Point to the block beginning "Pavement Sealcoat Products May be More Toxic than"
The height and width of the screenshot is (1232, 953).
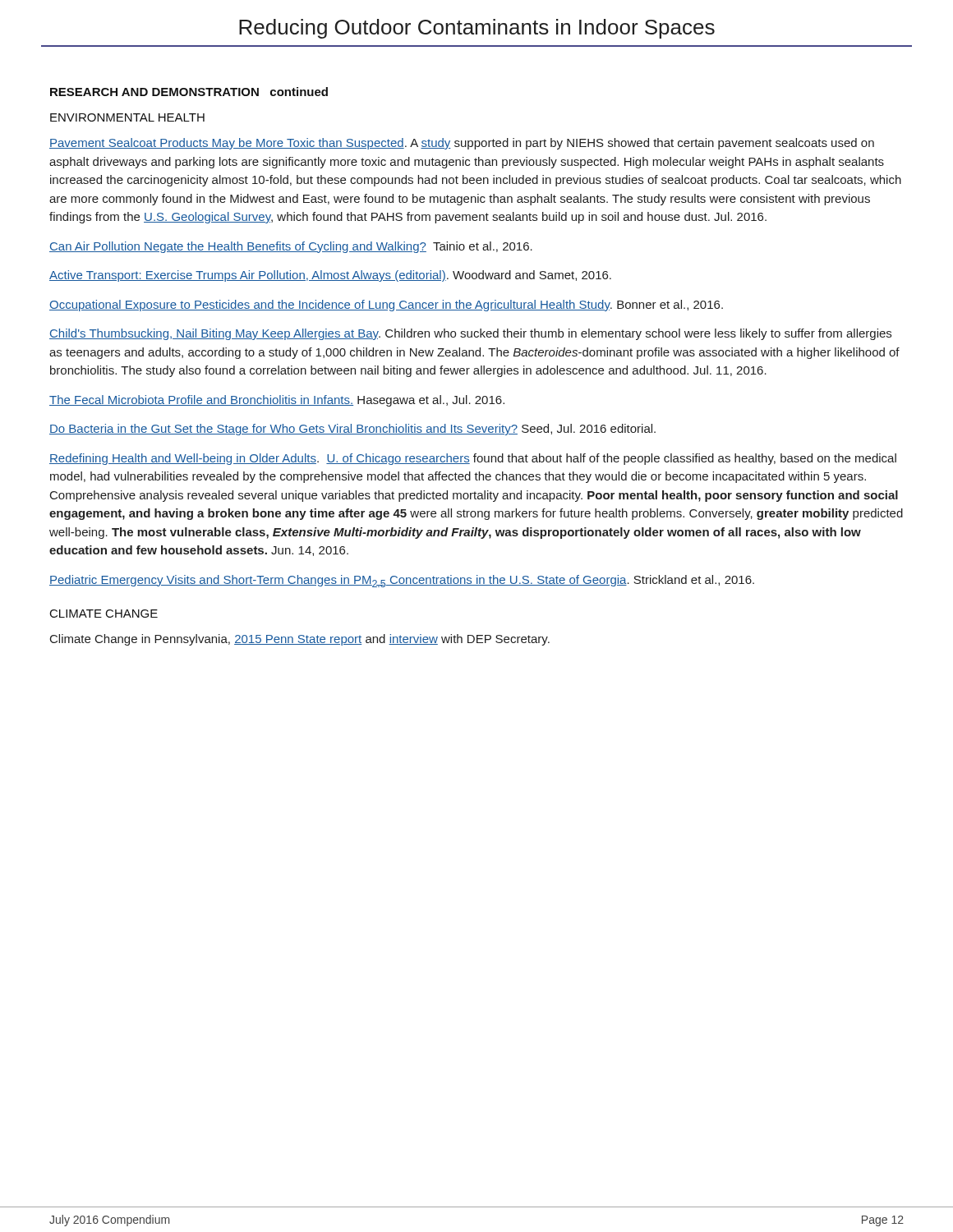click(x=475, y=179)
